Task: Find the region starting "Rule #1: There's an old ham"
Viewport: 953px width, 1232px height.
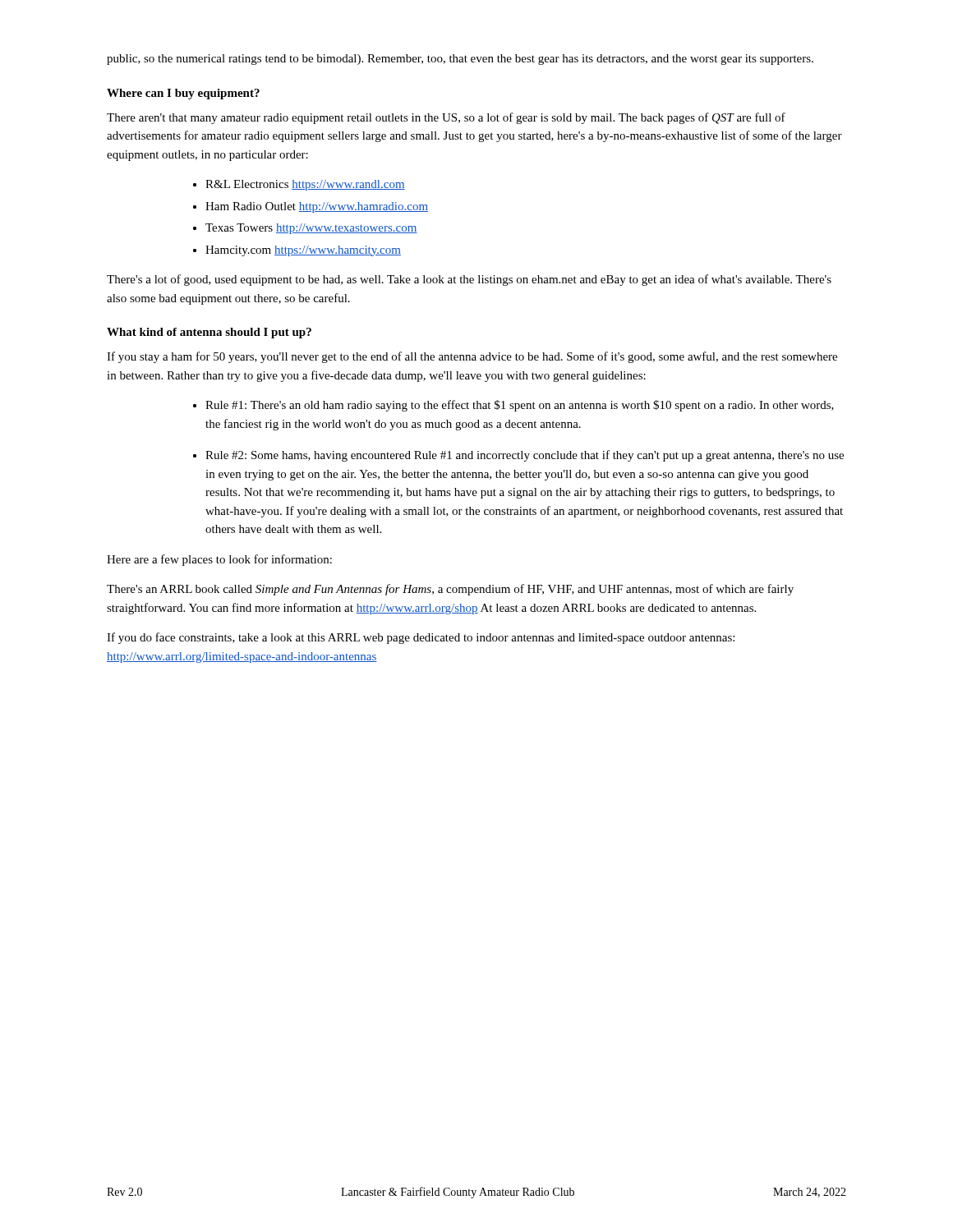Action: 526,414
